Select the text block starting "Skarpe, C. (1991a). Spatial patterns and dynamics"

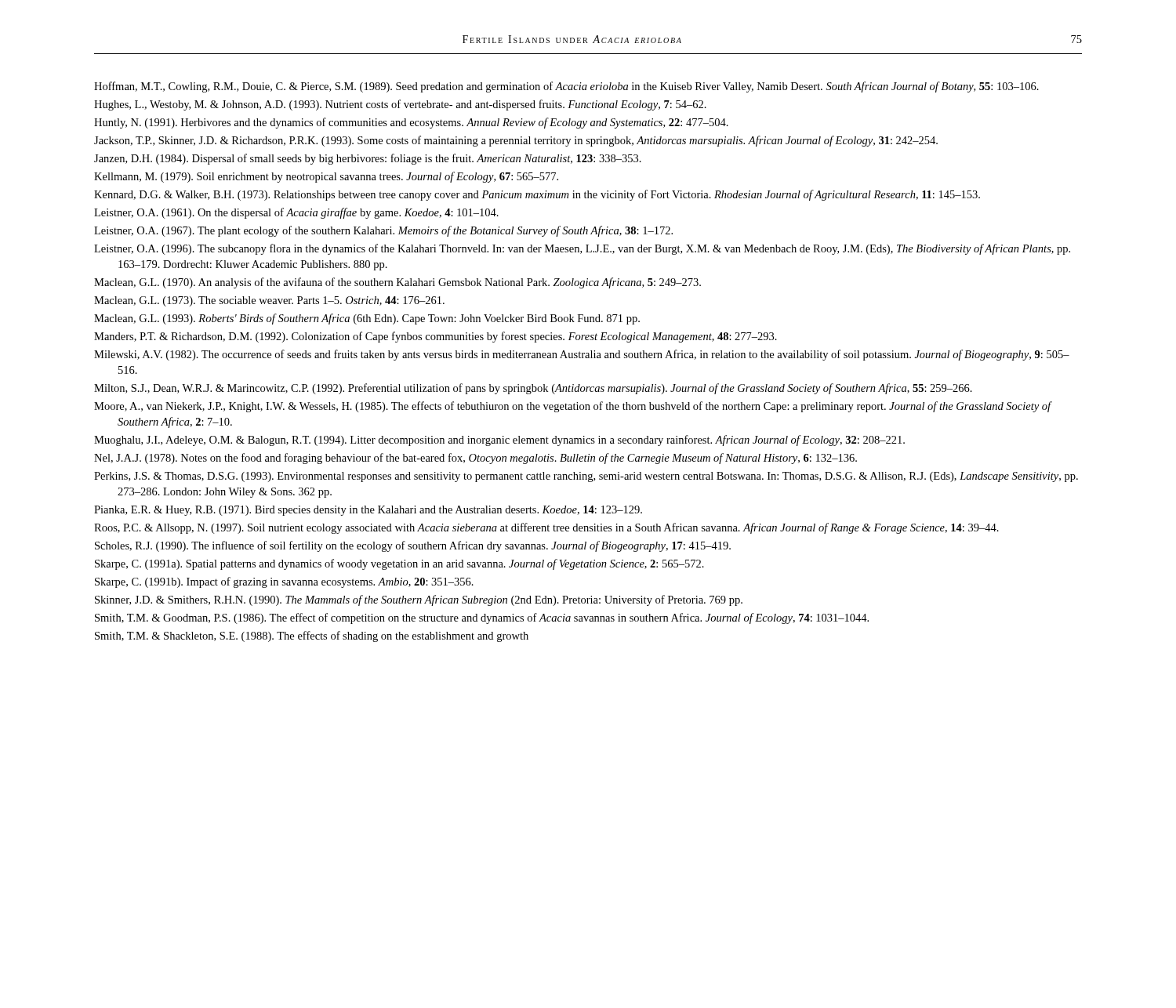(x=399, y=564)
